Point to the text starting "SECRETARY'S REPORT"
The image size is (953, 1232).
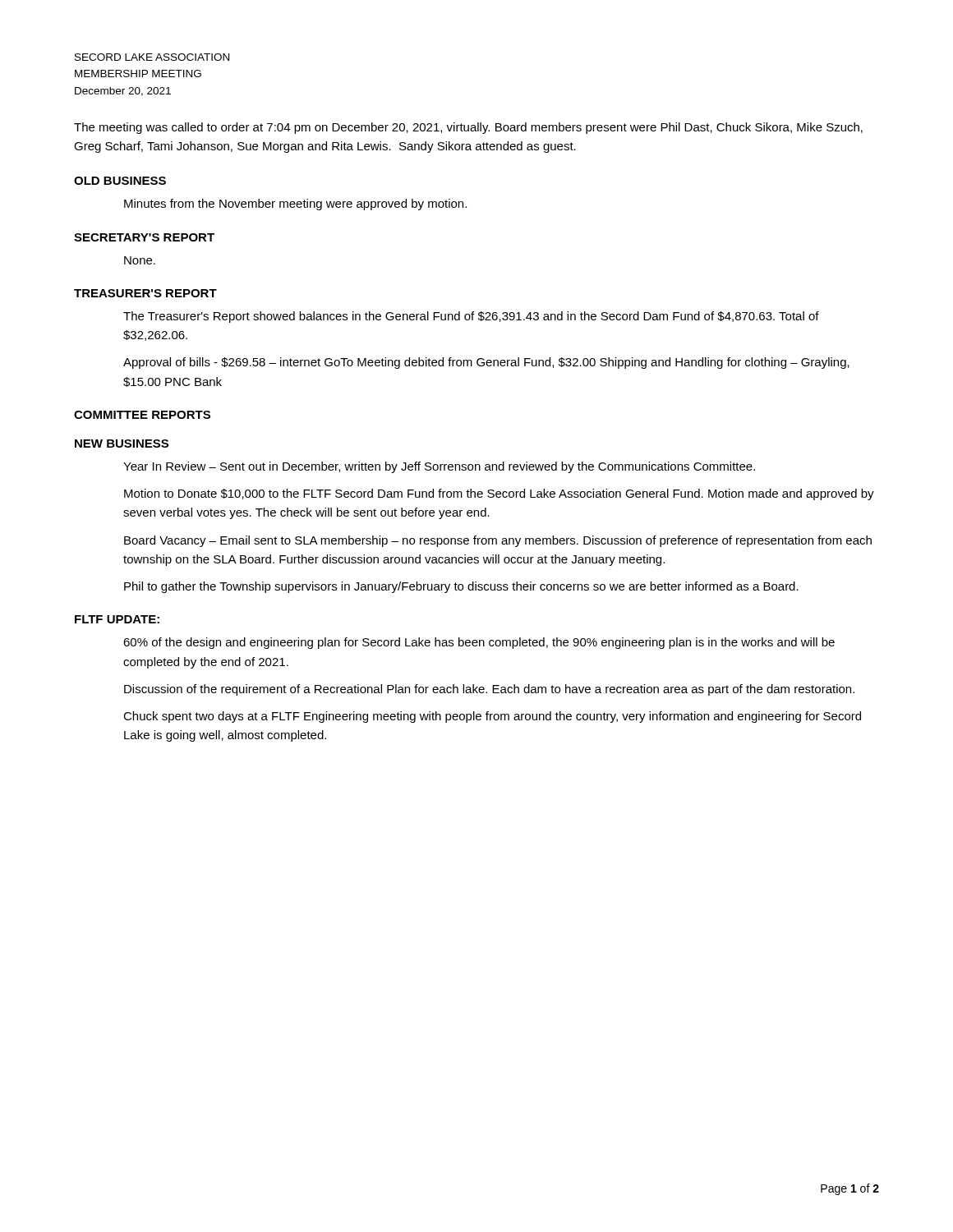144,237
